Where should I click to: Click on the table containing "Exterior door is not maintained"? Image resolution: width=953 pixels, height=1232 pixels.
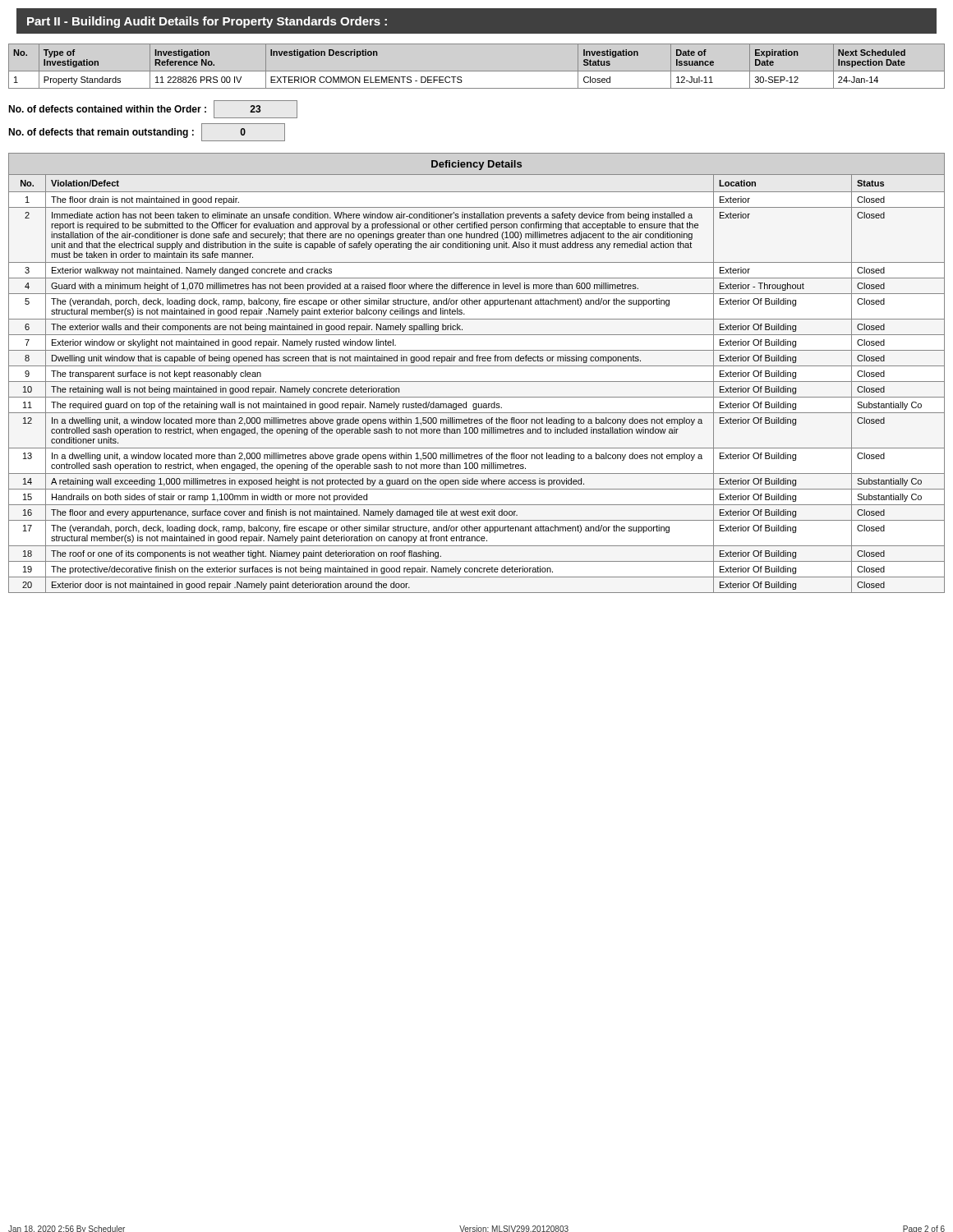pyautogui.click(x=476, y=373)
